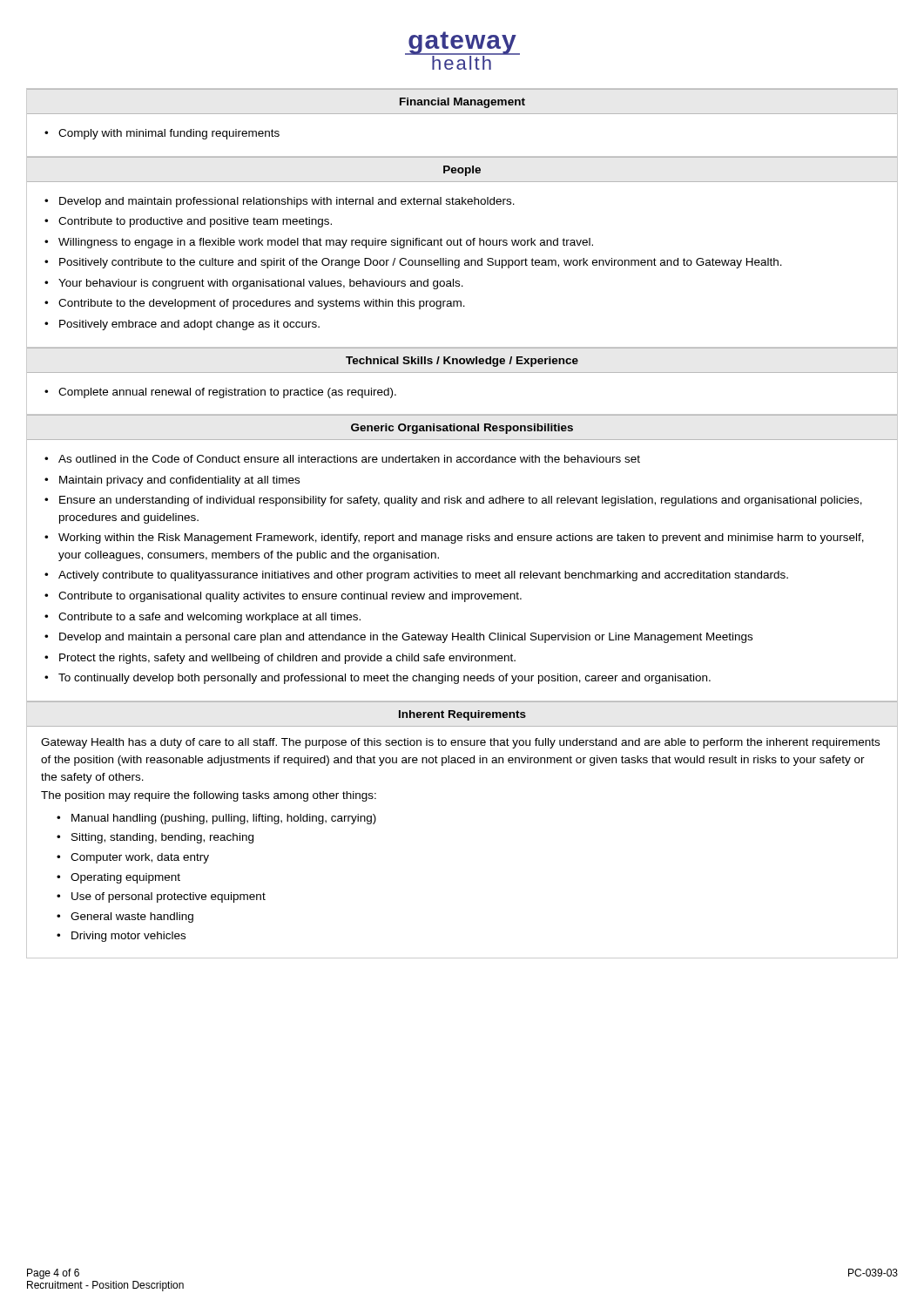The image size is (924, 1307).
Task: Navigate to the element starting "Develop and maintain professional relationships"
Action: 287,200
